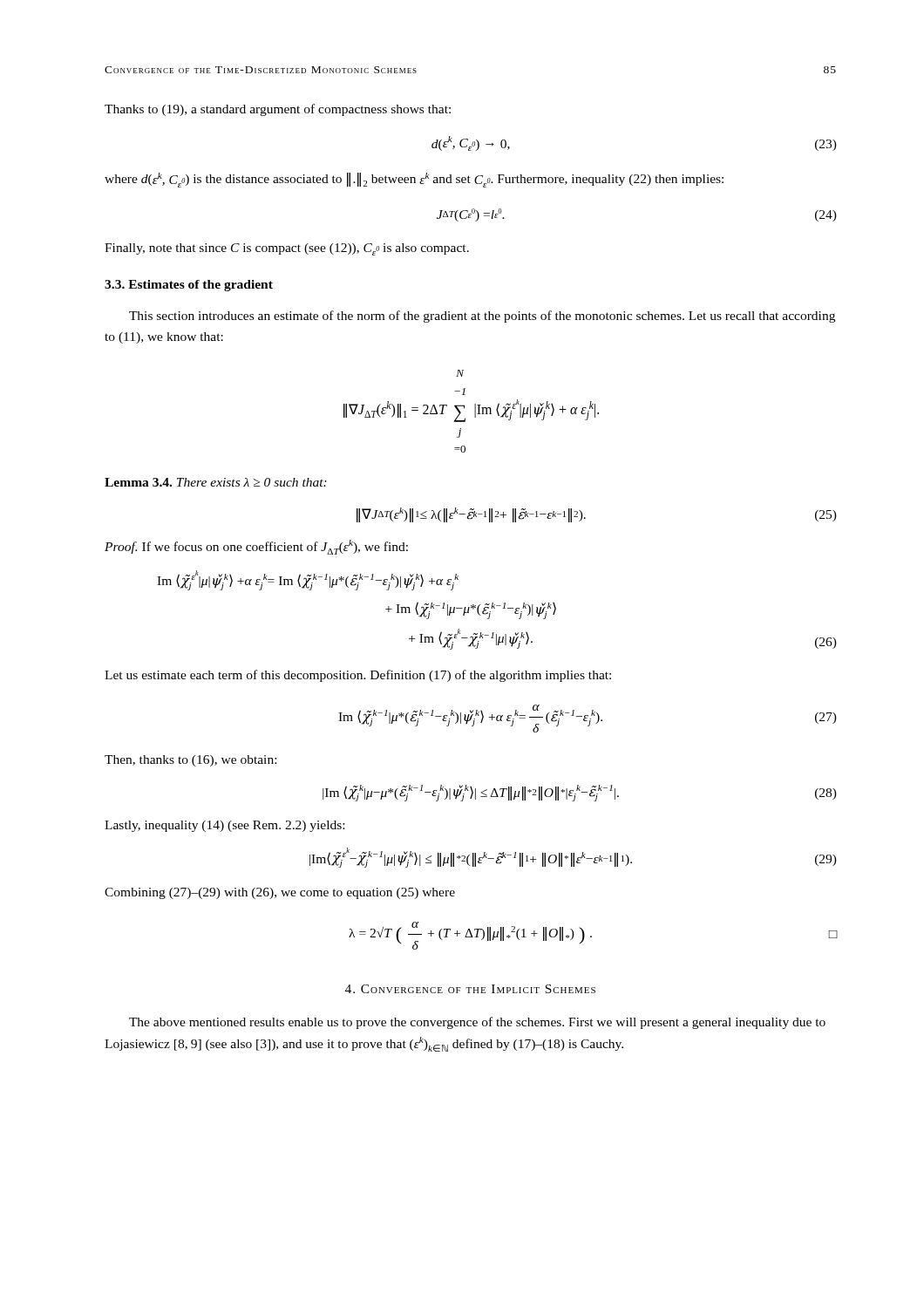The width and height of the screenshot is (924, 1308).
Task: Navigate to the text block starting "Proof. If we"
Action: coord(257,547)
